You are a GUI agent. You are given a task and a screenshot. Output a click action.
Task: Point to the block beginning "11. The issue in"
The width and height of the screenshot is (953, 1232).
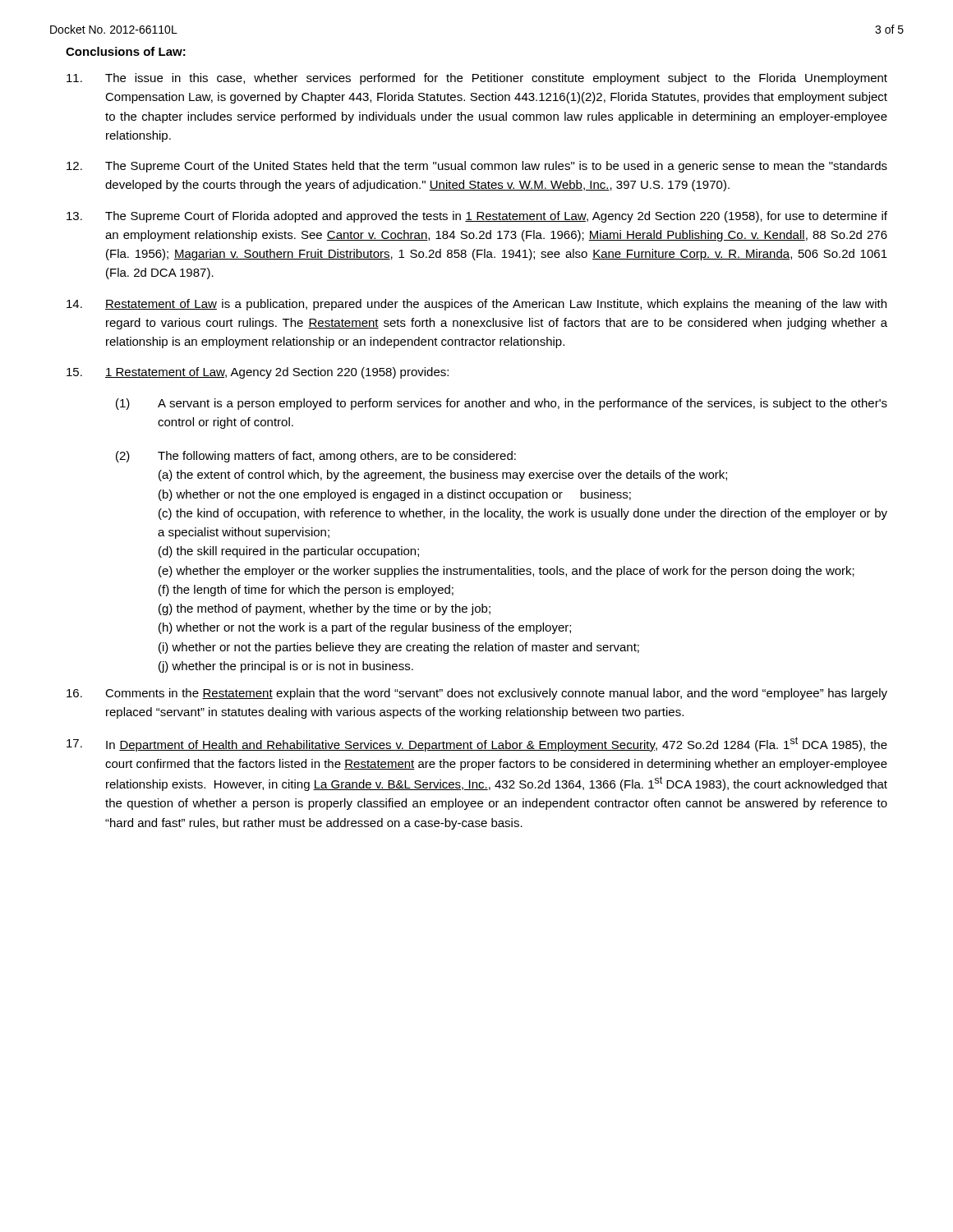[476, 106]
